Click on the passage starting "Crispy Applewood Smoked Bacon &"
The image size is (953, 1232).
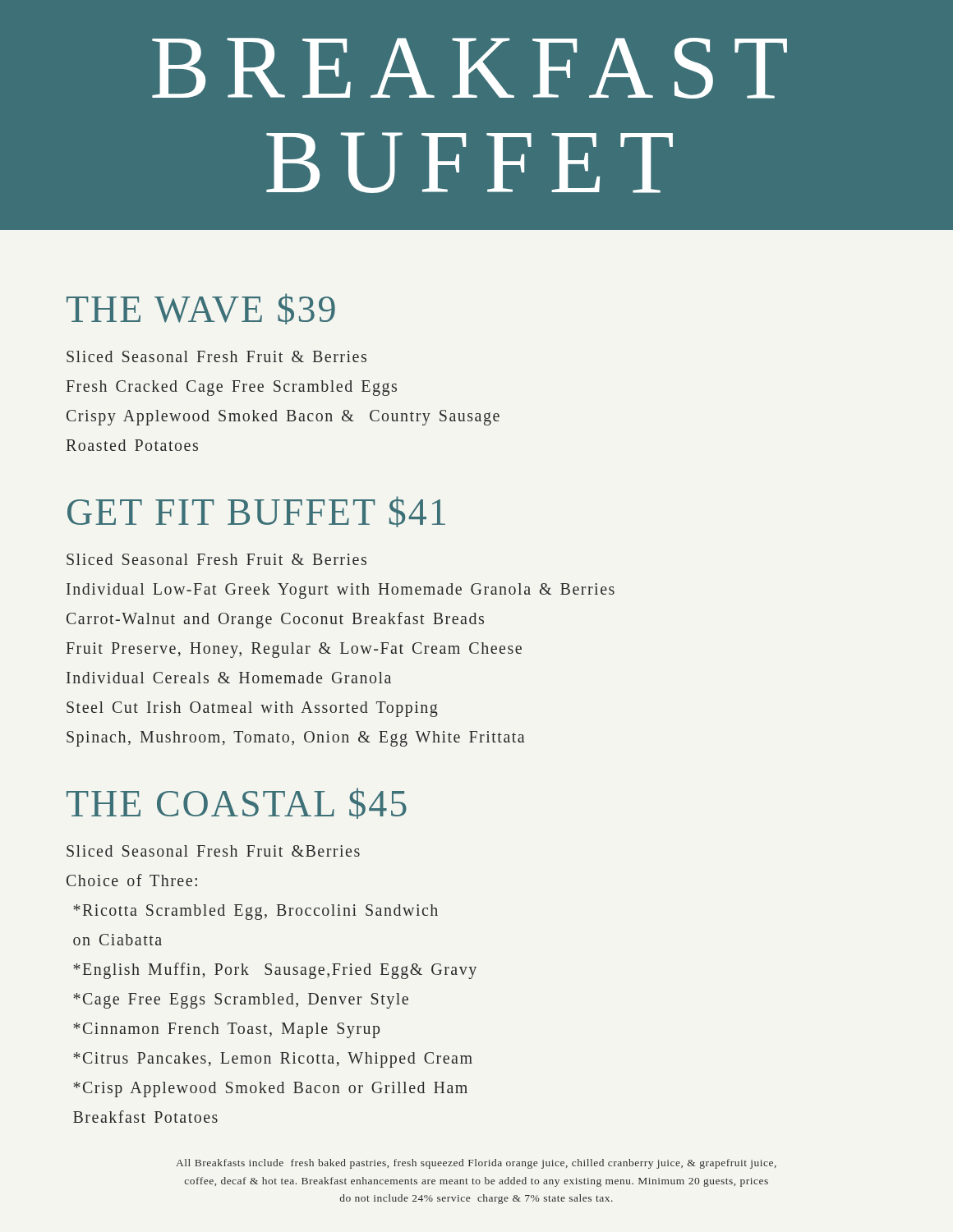click(x=283, y=416)
